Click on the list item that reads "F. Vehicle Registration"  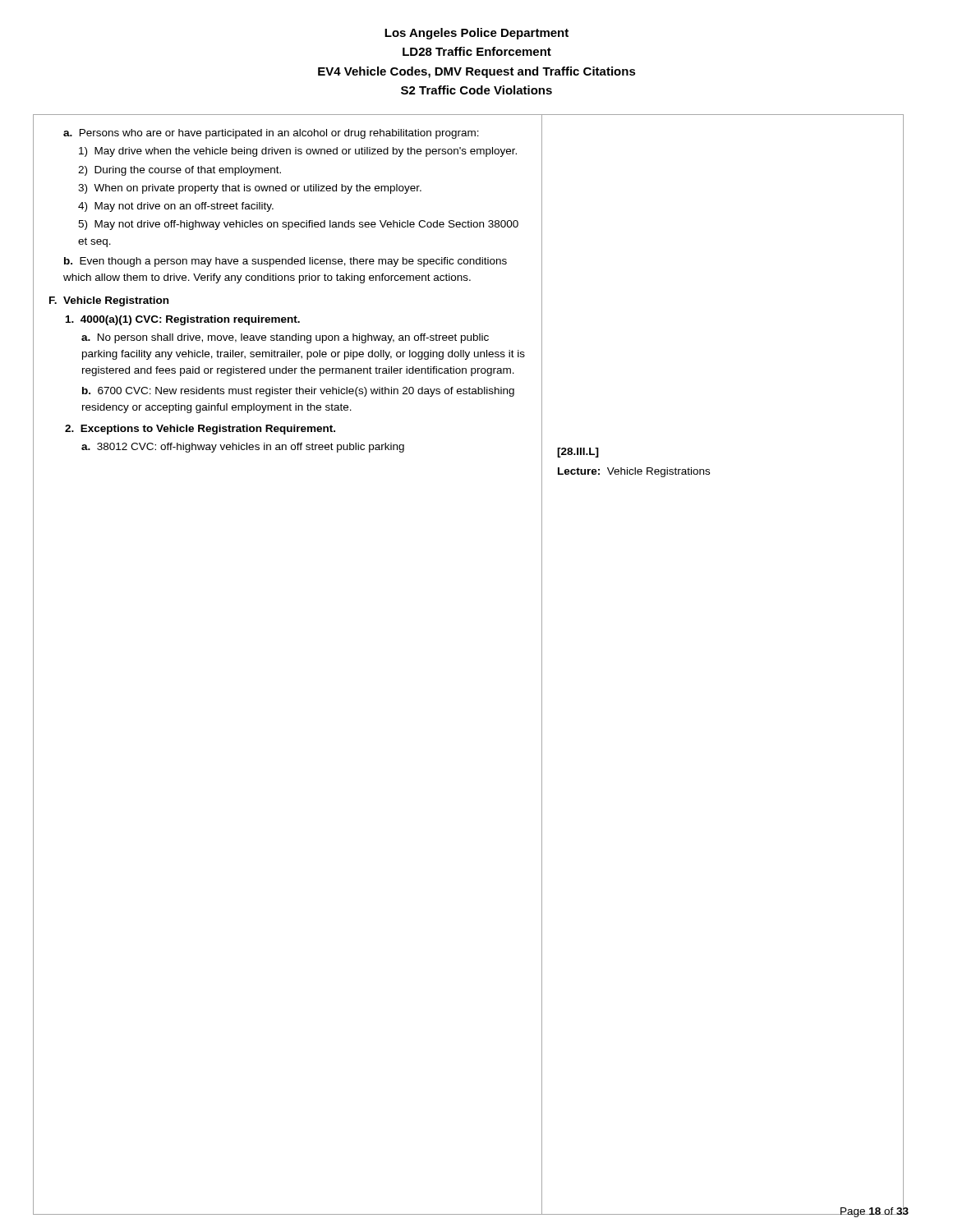pos(109,300)
